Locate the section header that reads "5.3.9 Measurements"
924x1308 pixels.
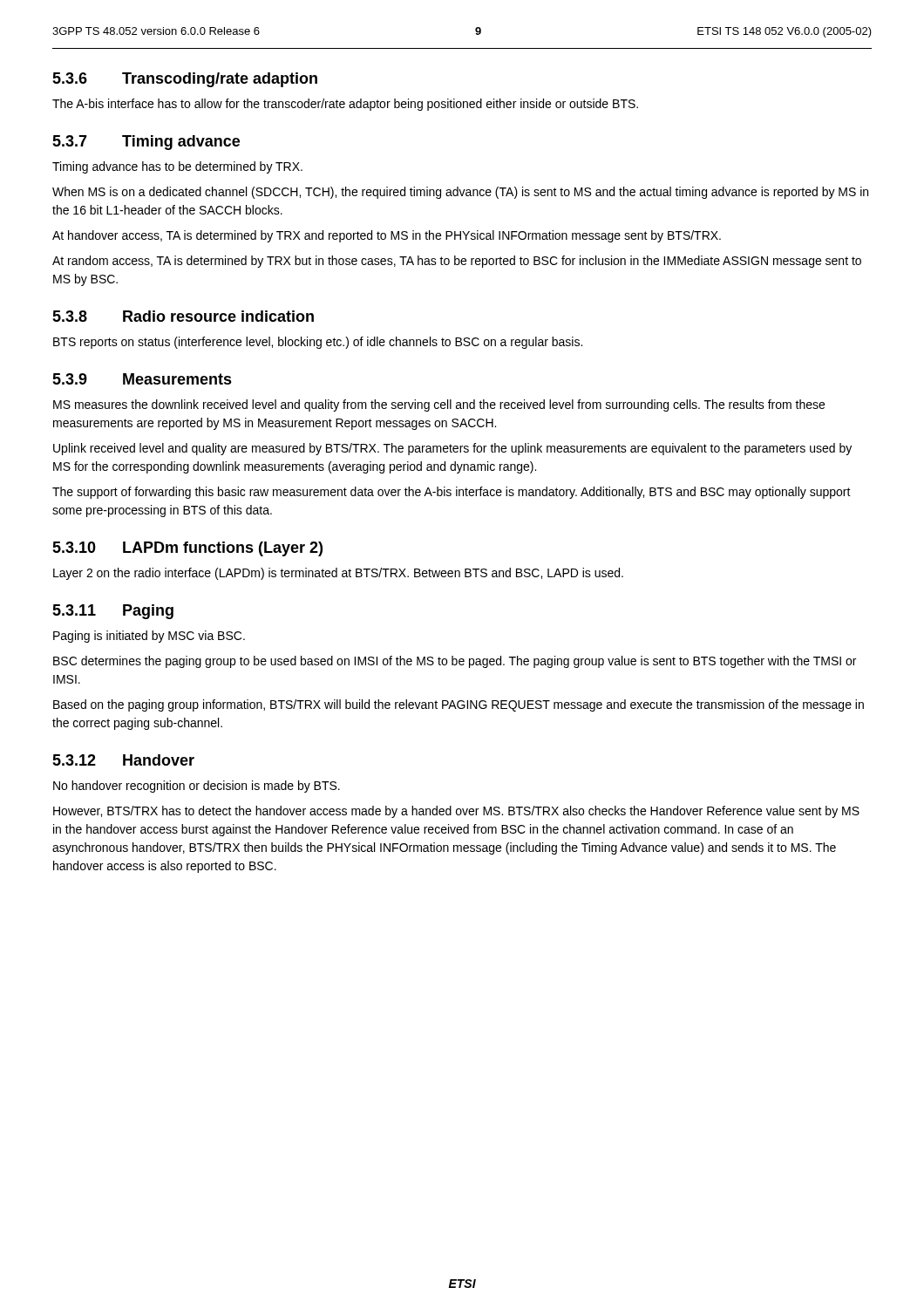click(142, 380)
